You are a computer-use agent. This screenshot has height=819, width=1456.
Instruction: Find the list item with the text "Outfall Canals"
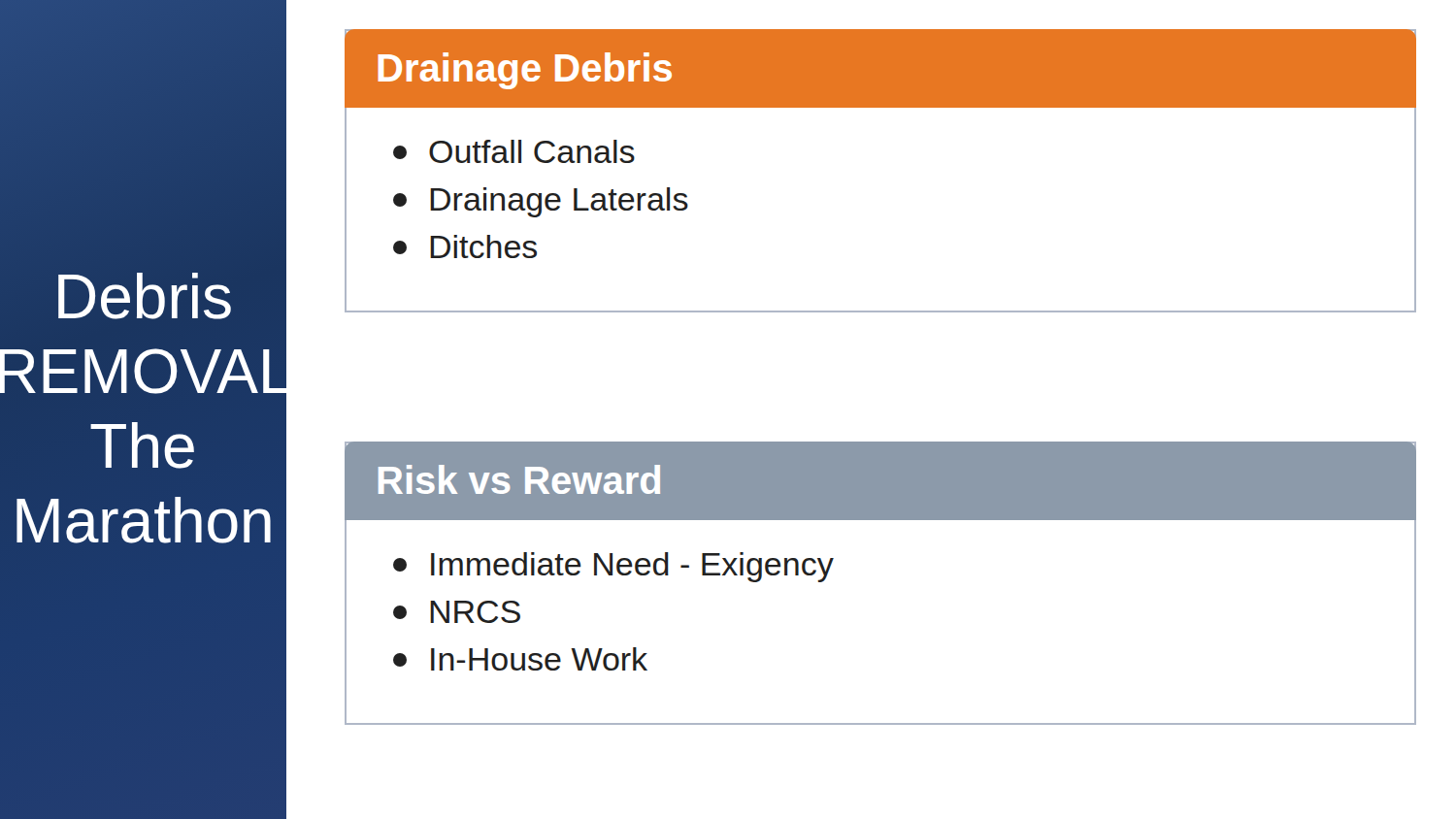(514, 151)
